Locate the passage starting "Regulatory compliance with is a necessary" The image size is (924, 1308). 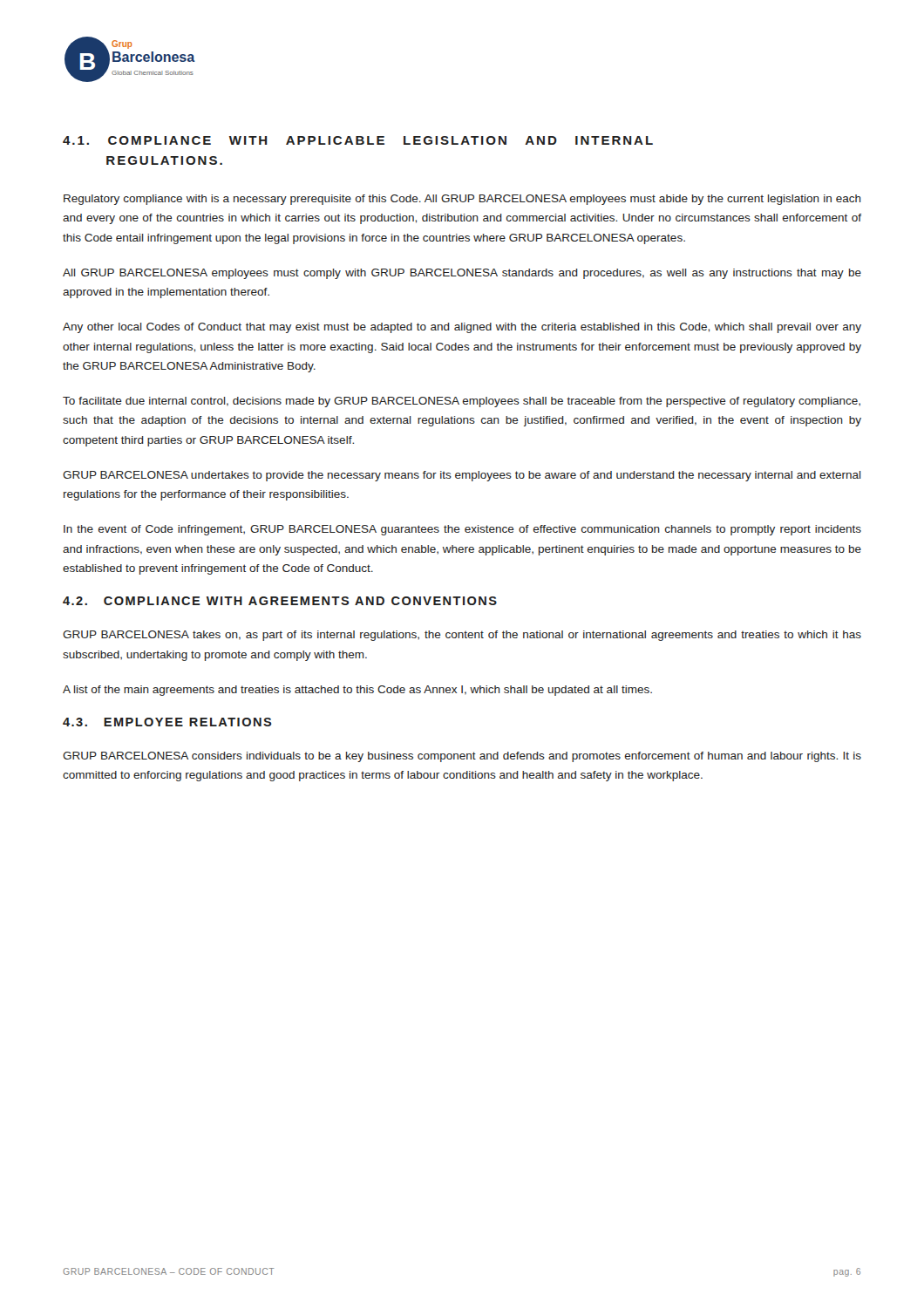(462, 218)
